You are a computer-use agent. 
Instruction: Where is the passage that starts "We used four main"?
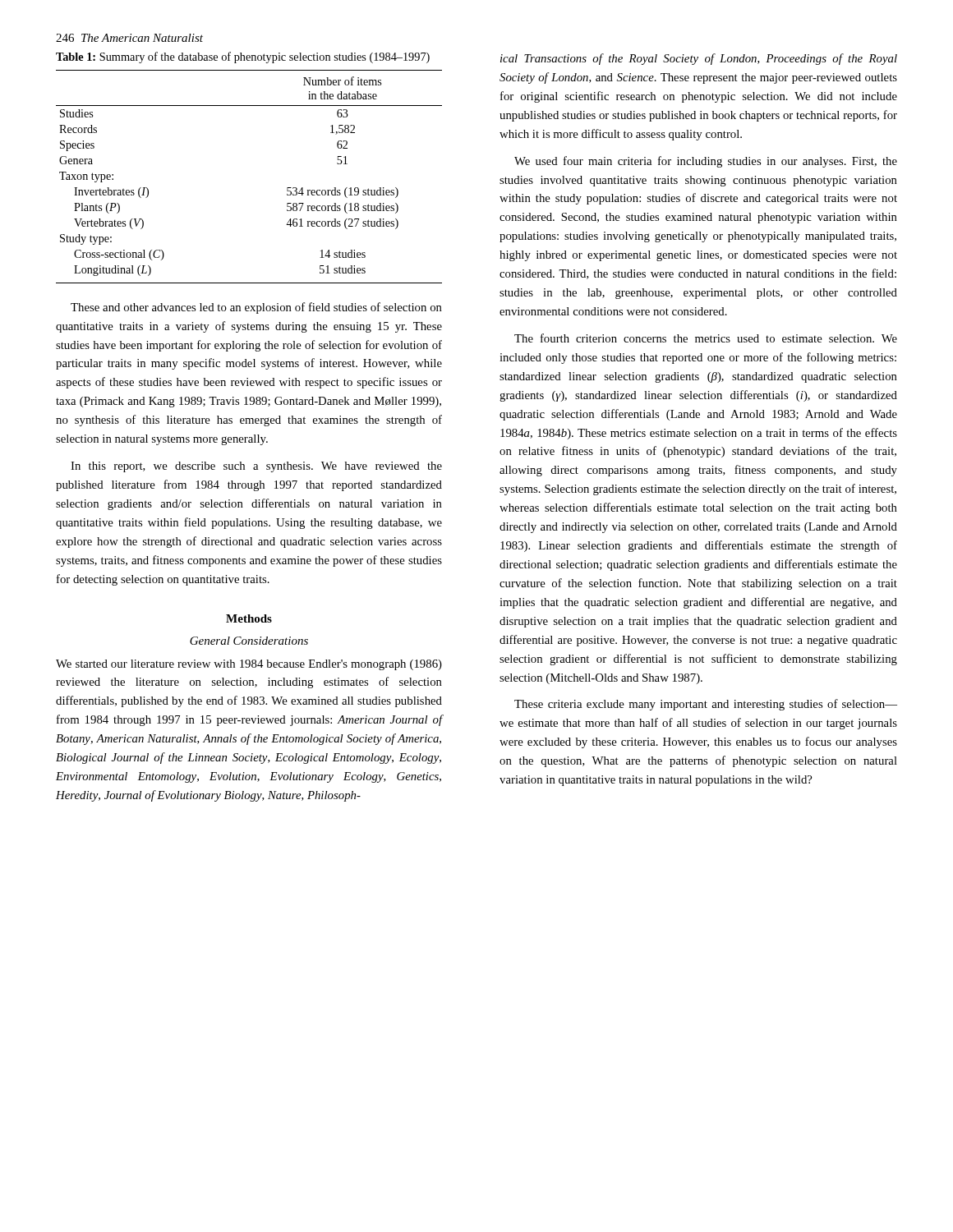click(698, 236)
